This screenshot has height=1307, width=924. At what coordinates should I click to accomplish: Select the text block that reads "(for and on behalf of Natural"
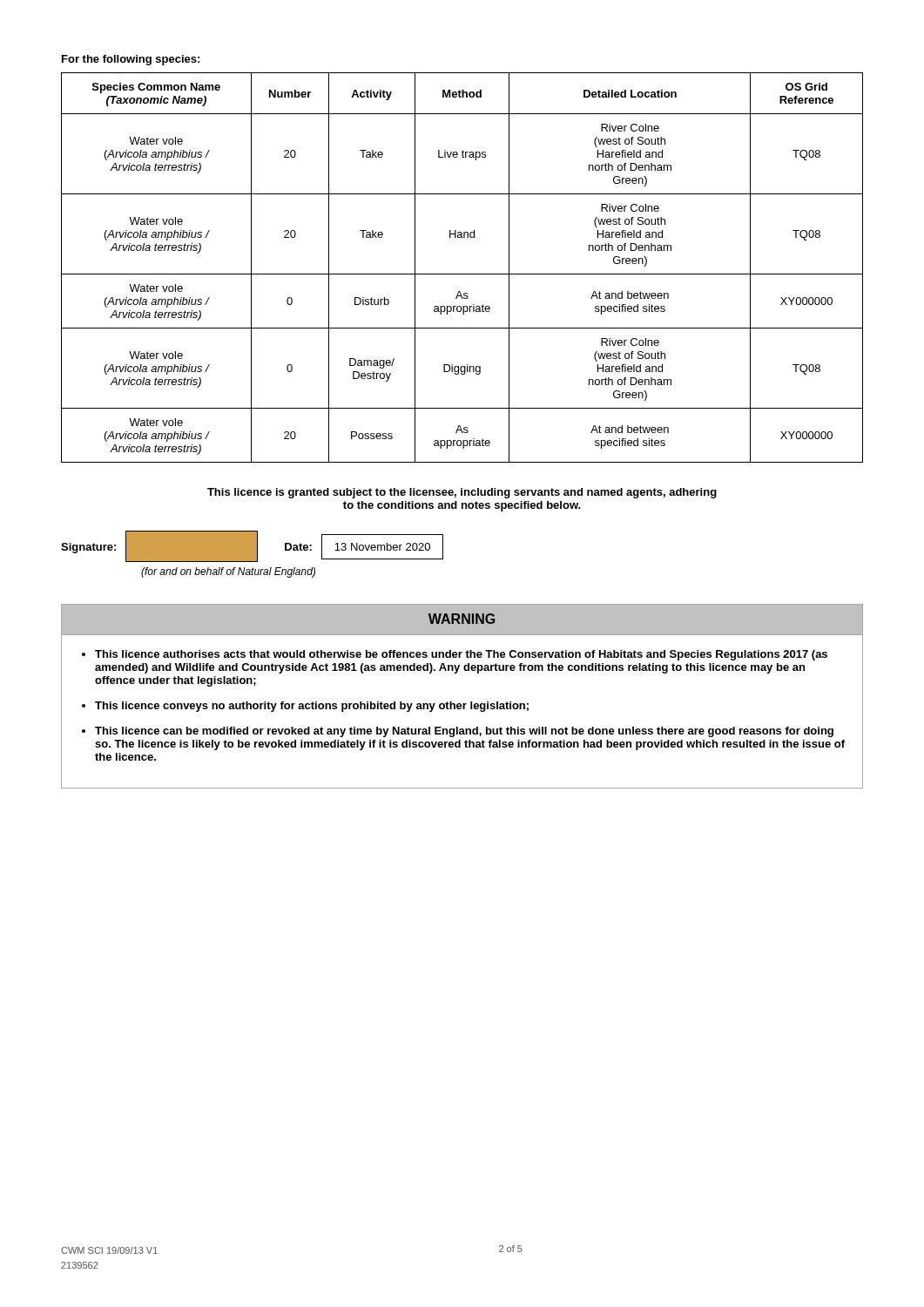click(229, 572)
